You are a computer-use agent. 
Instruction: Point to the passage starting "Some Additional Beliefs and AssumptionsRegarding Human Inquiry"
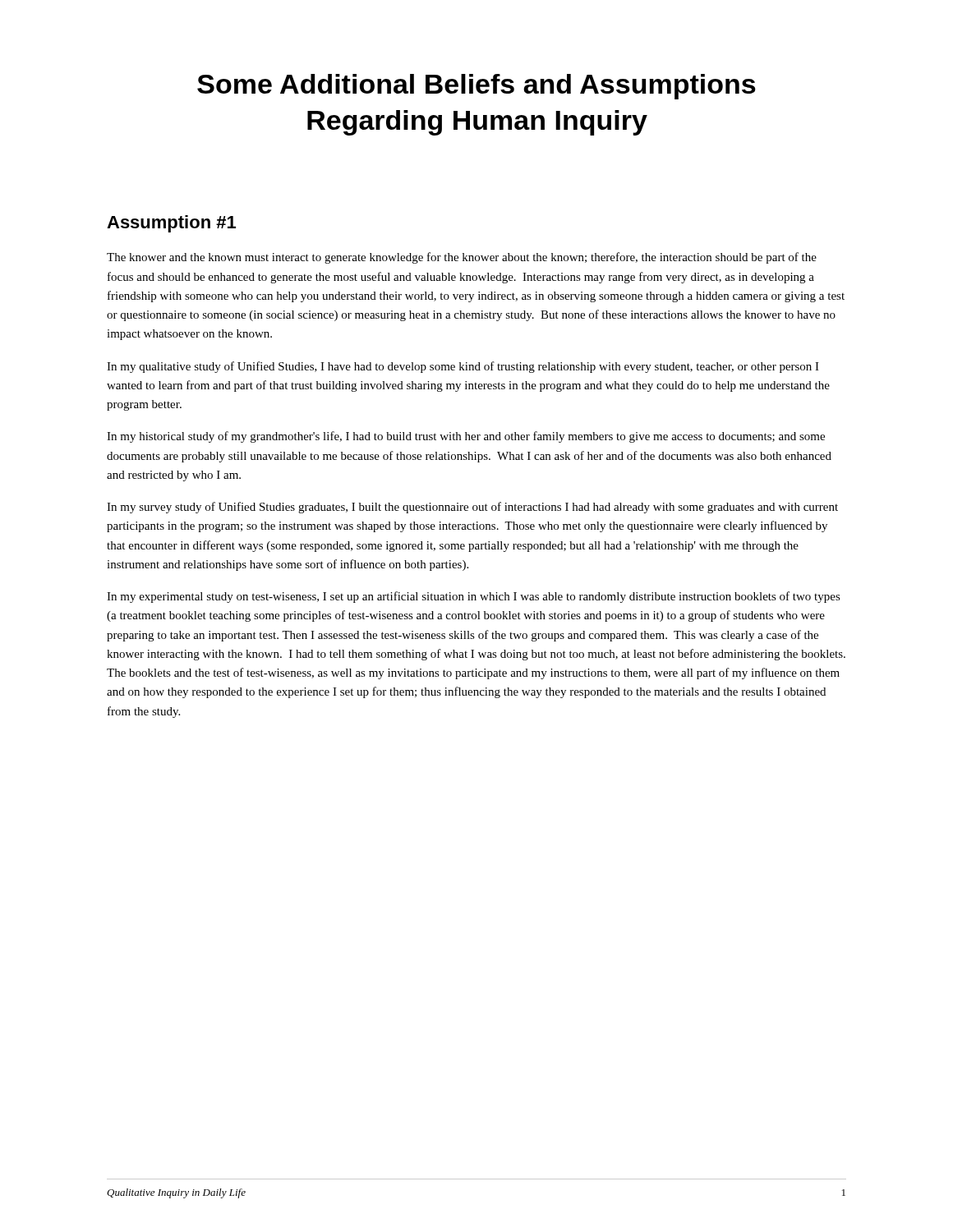[476, 102]
